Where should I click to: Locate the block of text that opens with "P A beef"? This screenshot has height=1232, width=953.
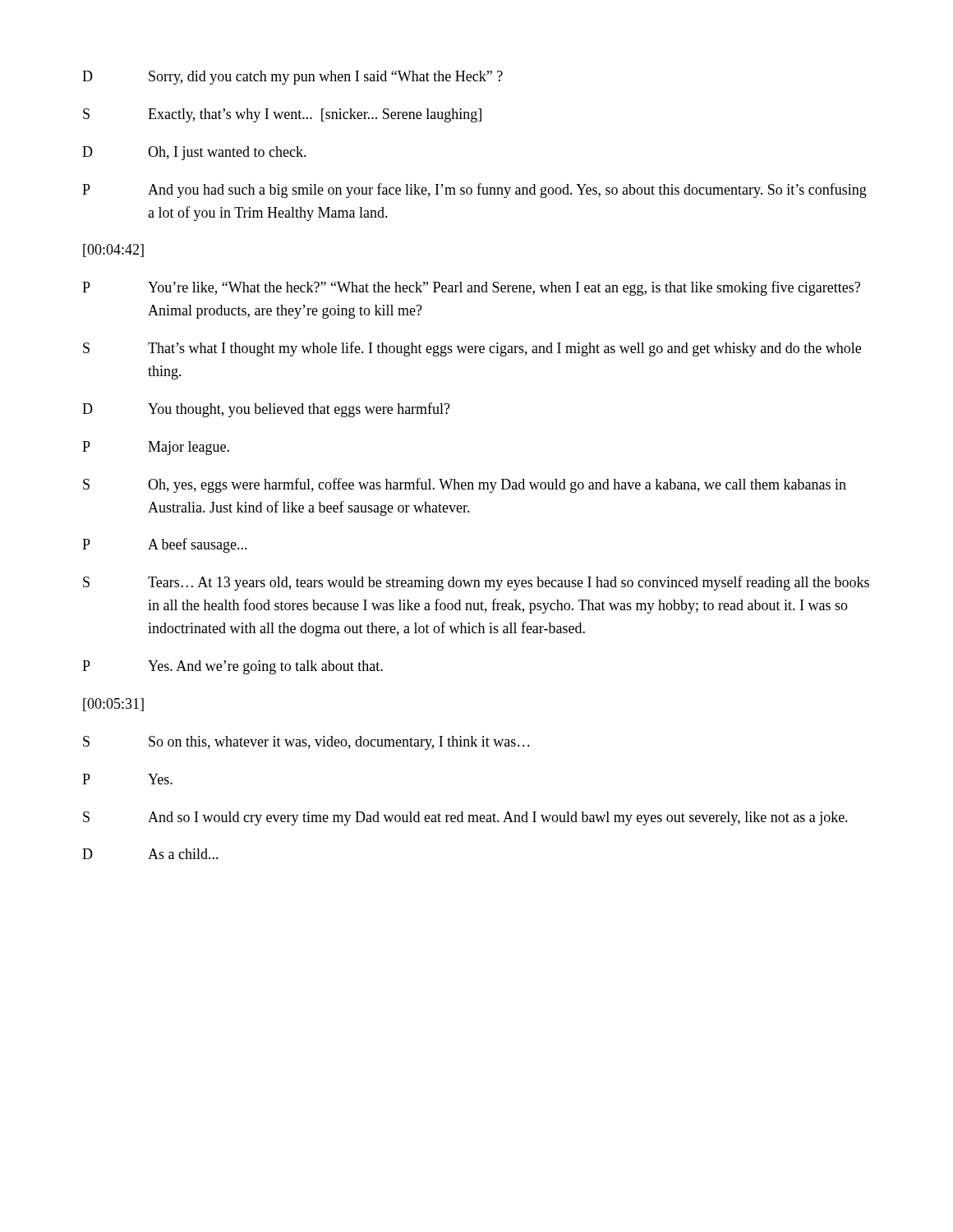click(x=165, y=545)
